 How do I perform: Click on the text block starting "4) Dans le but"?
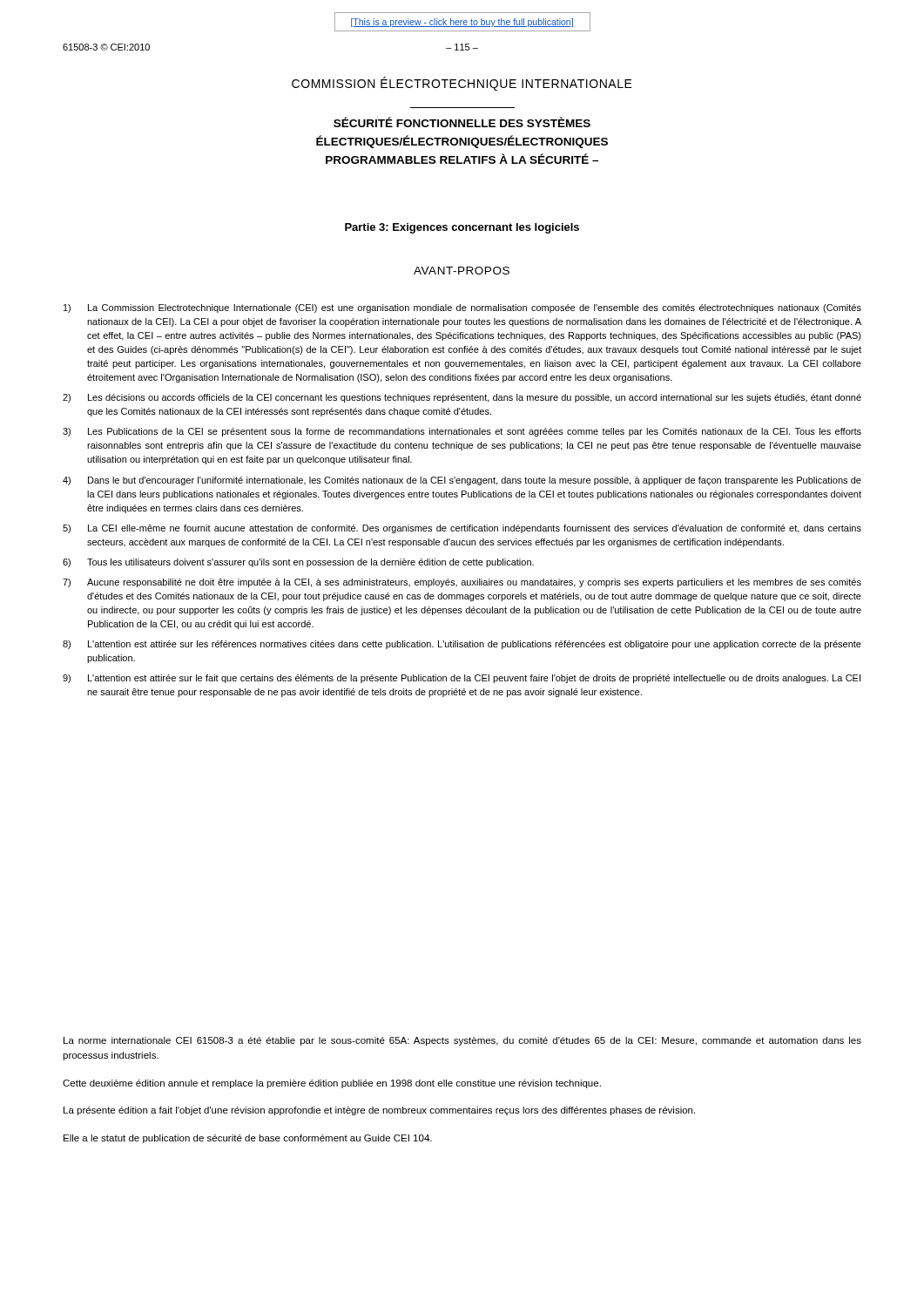click(462, 494)
